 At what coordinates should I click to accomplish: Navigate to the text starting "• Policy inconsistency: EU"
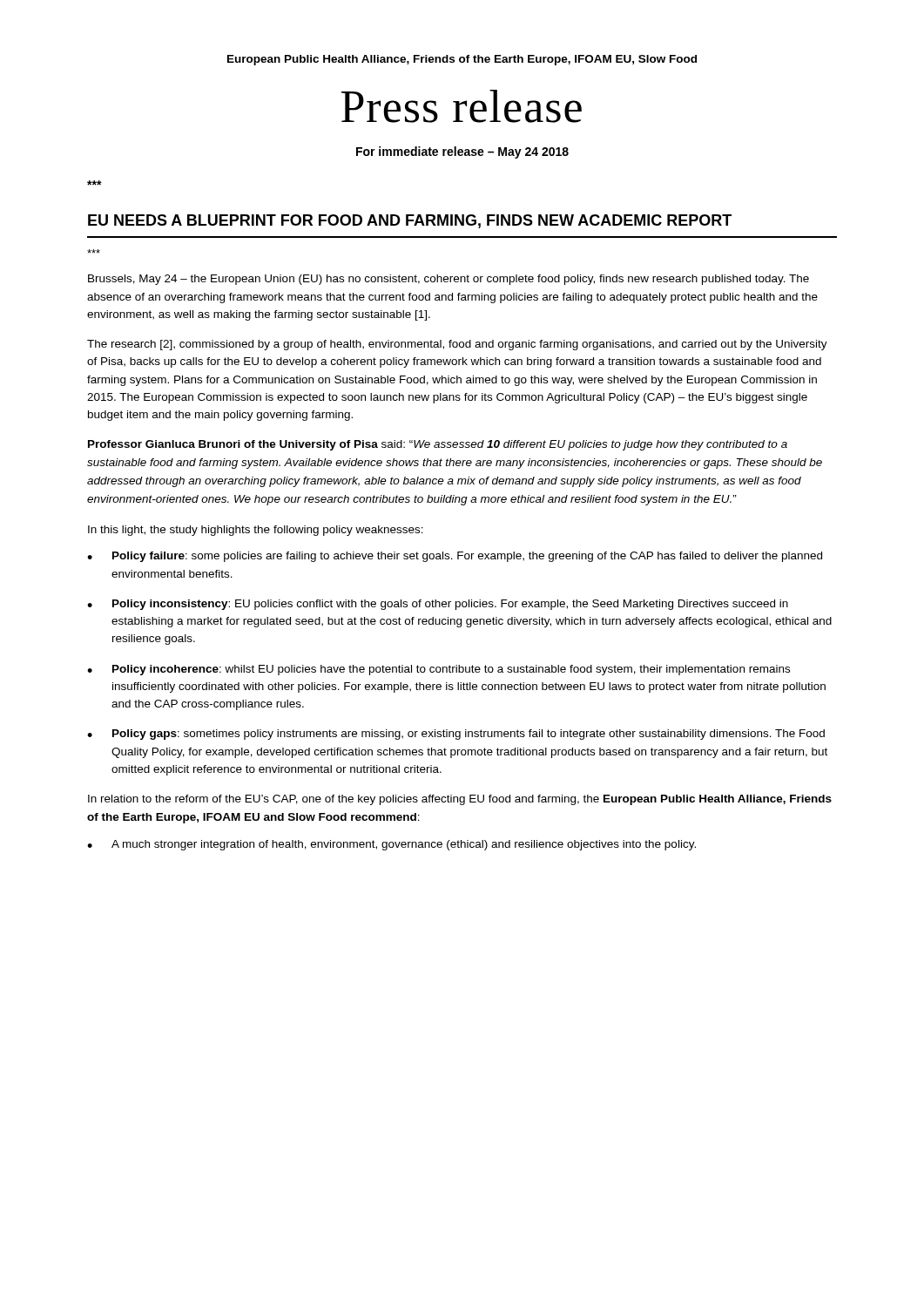pyautogui.click(x=462, y=621)
